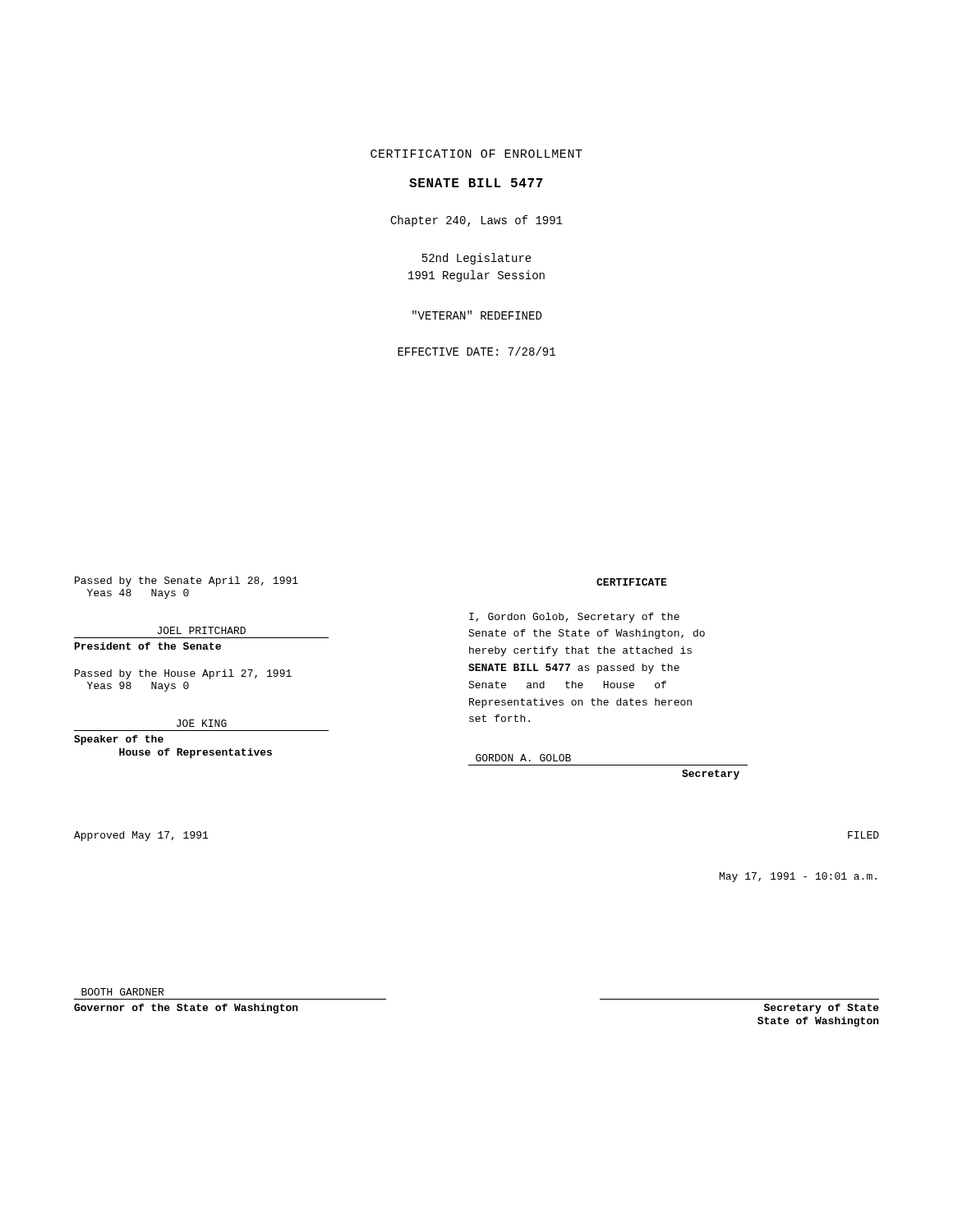Screen dimensions: 1232x953
Task: Navigate to the region starting "BOOTH GARDNER Governor of the"
Action: coord(230,1000)
